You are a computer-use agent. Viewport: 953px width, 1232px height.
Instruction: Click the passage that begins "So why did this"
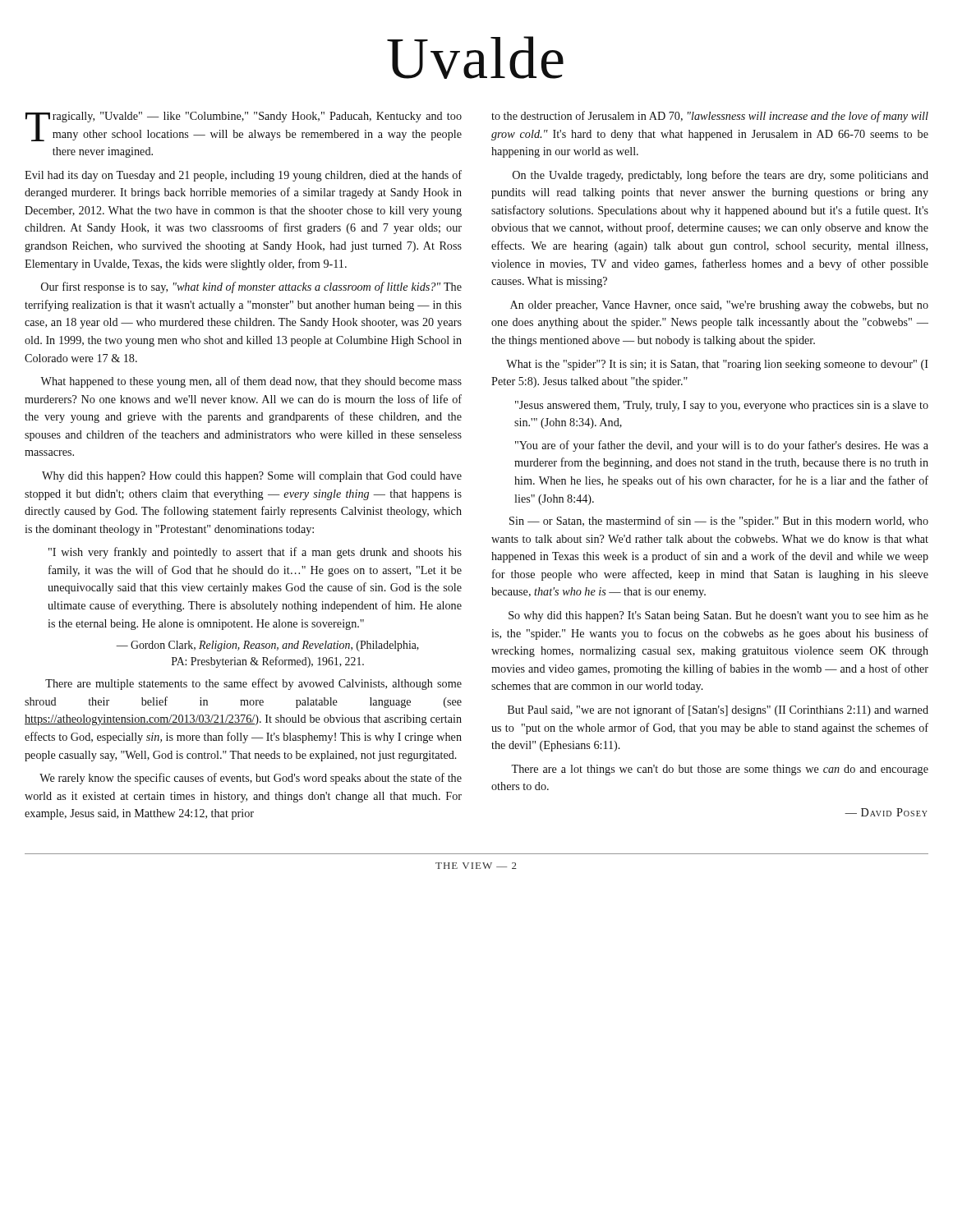tap(710, 651)
